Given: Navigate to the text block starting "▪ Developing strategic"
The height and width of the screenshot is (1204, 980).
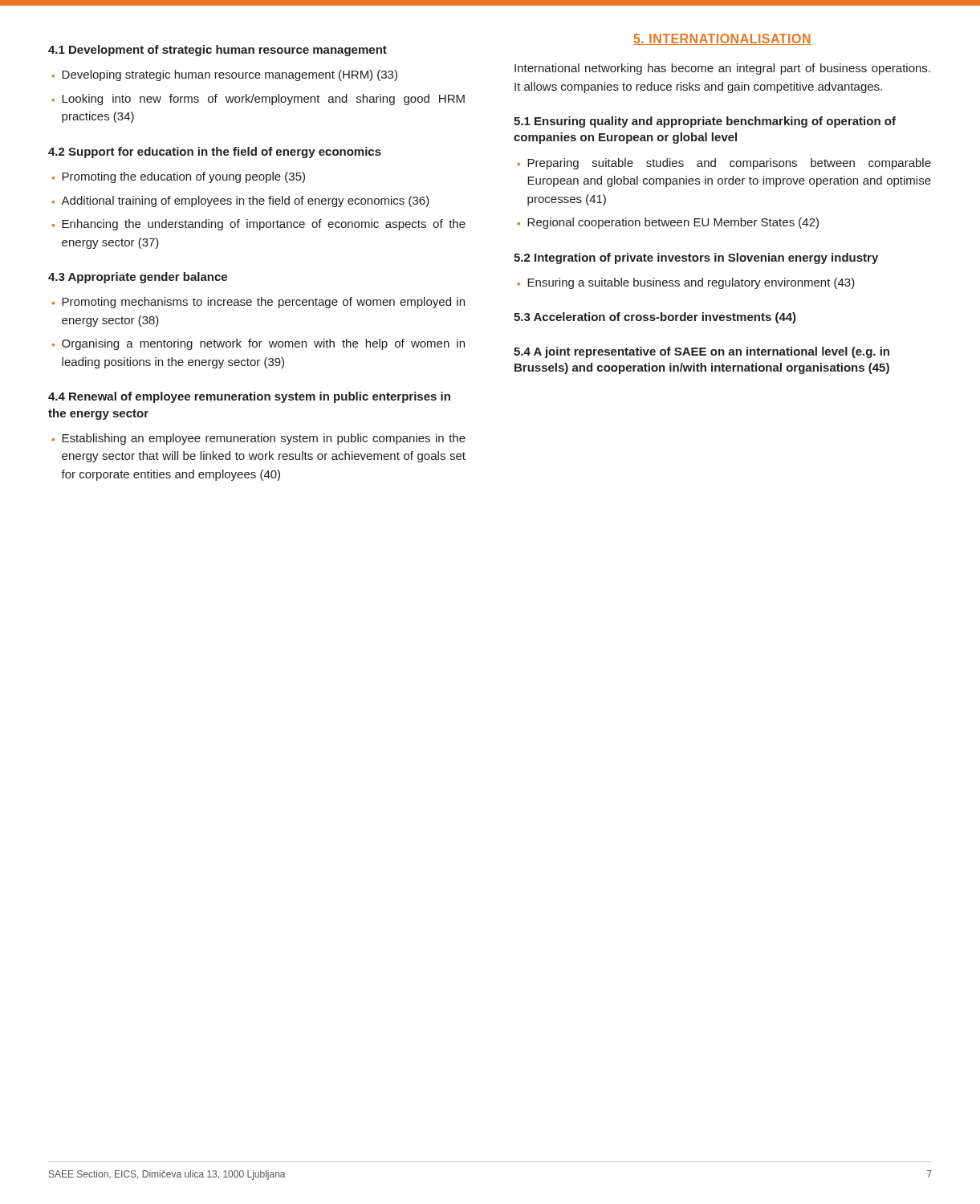Looking at the screenshot, I should coord(258,75).
